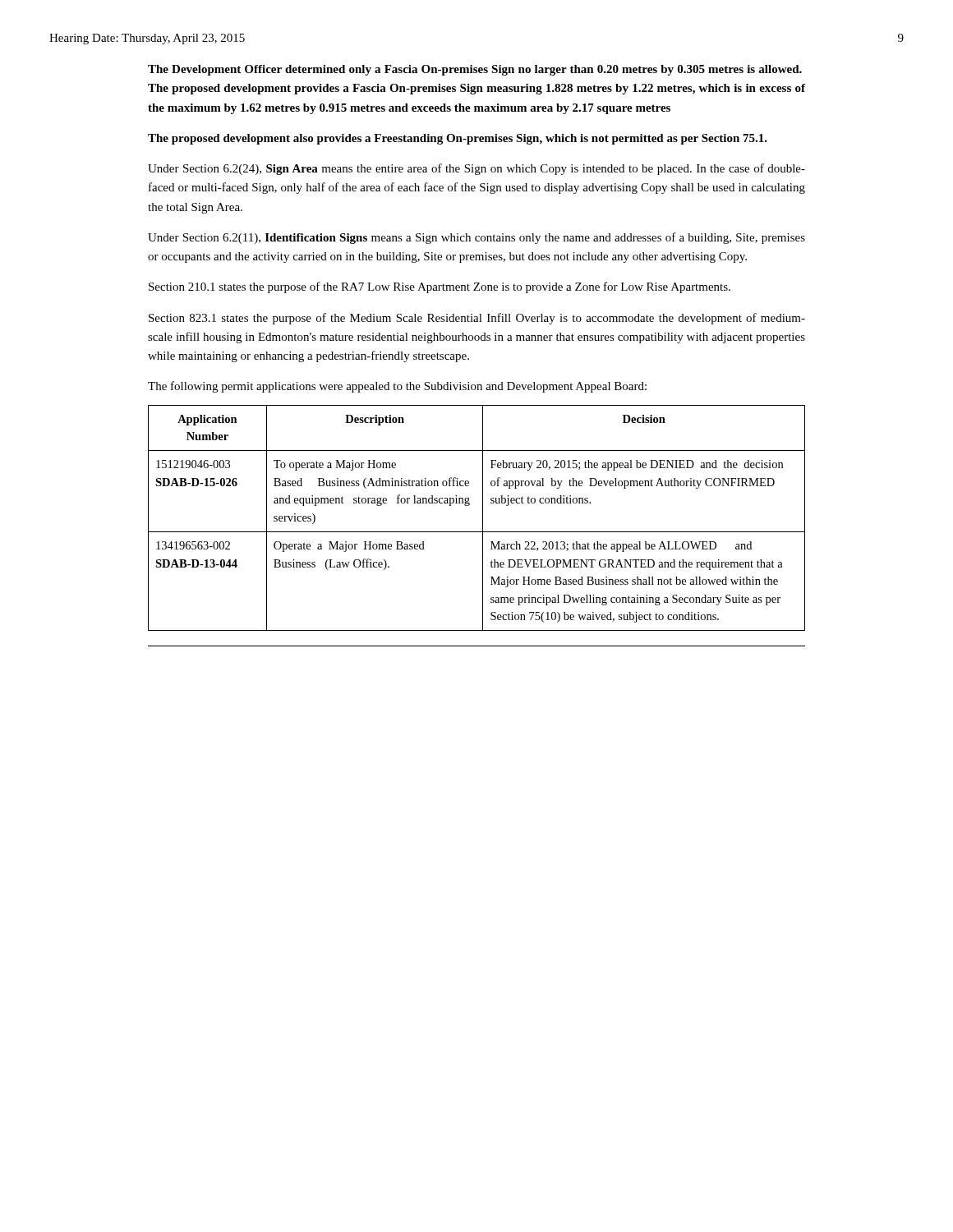Locate the region starting "Section 823.1 states the"
The image size is (953, 1232).
[476, 337]
